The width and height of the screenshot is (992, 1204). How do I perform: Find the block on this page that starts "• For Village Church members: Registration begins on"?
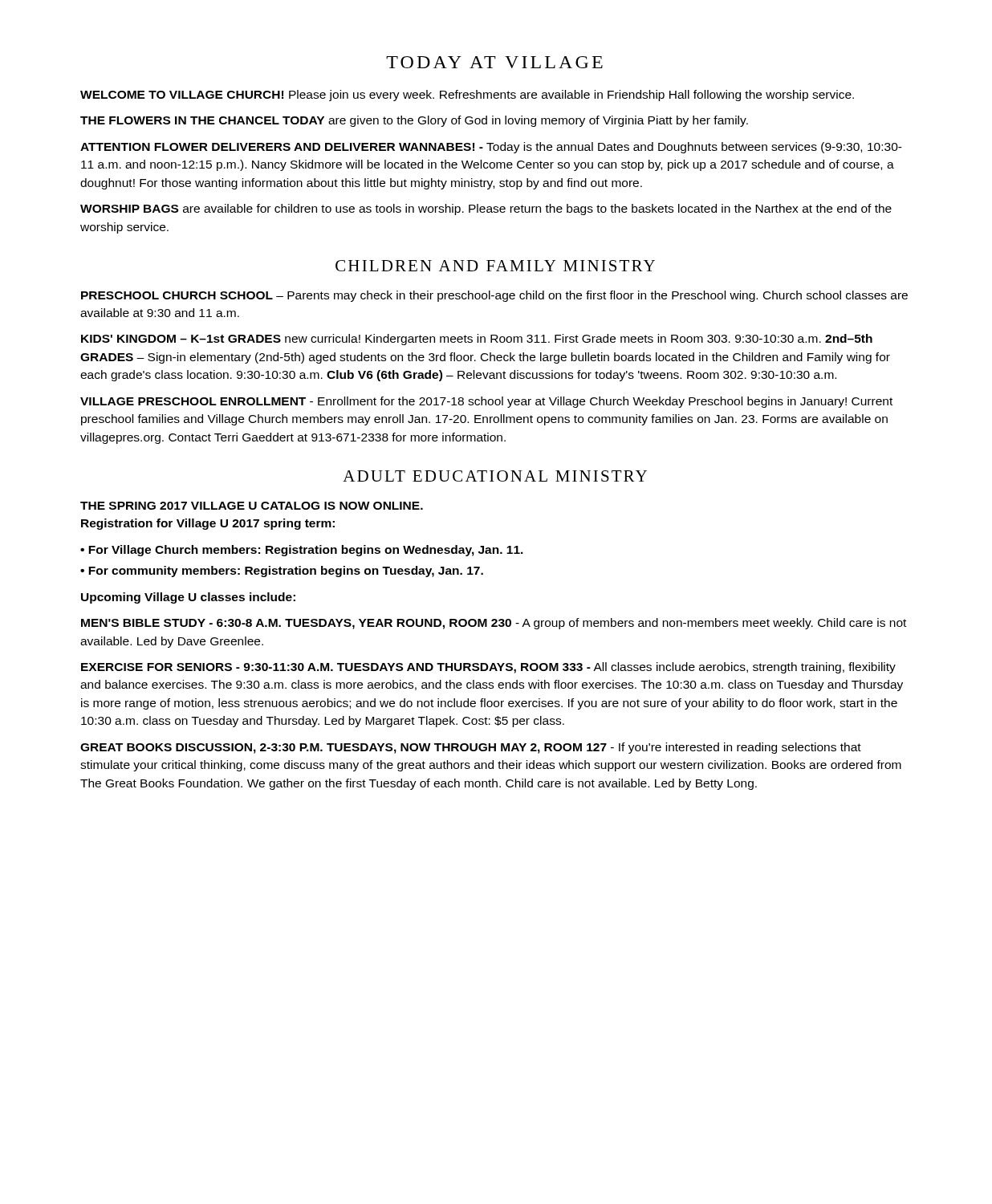[x=302, y=549]
